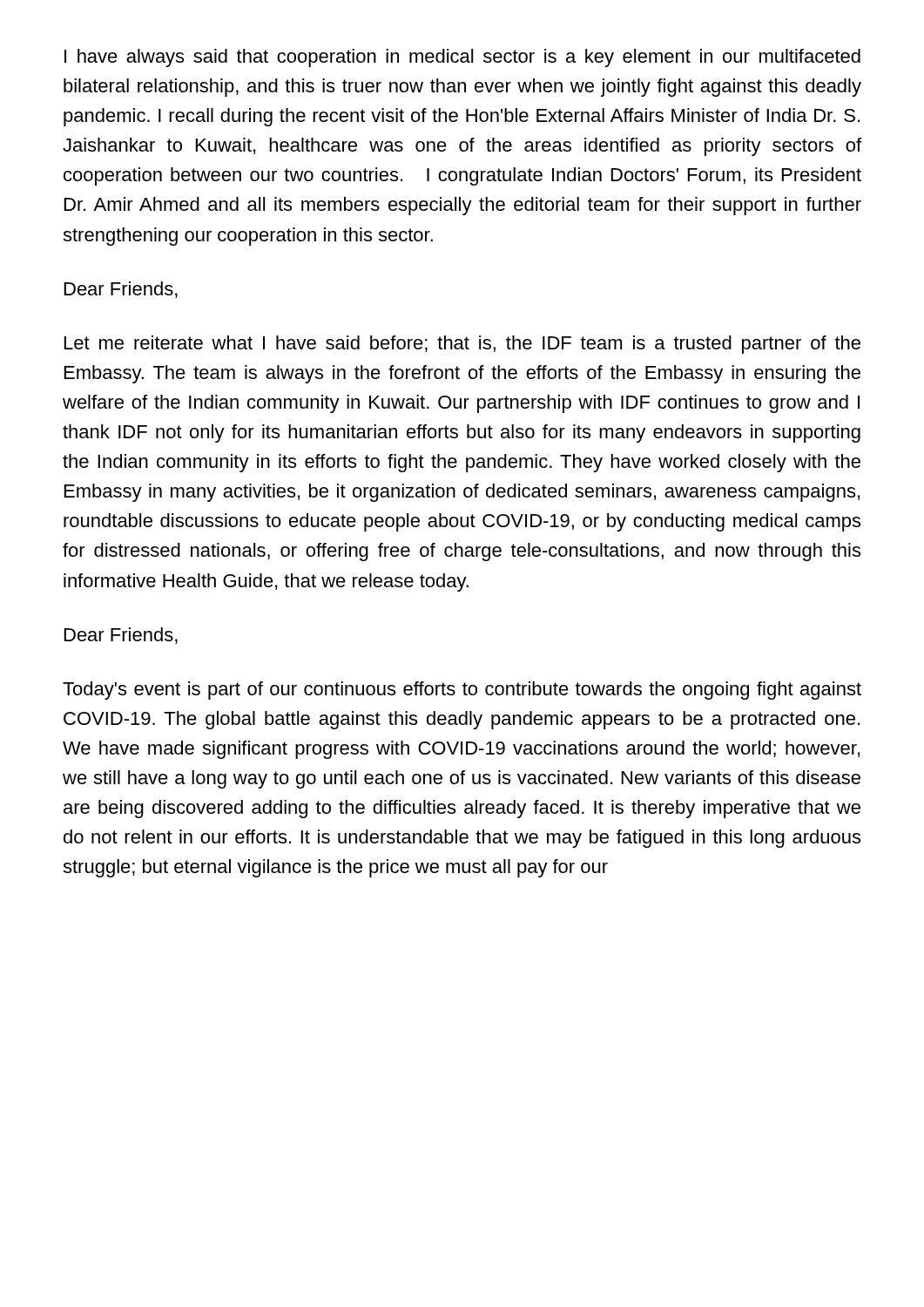Click on the text block containing "Today's event is part of our continuous efforts"
This screenshot has height=1307, width=924.
coord(462,778)
